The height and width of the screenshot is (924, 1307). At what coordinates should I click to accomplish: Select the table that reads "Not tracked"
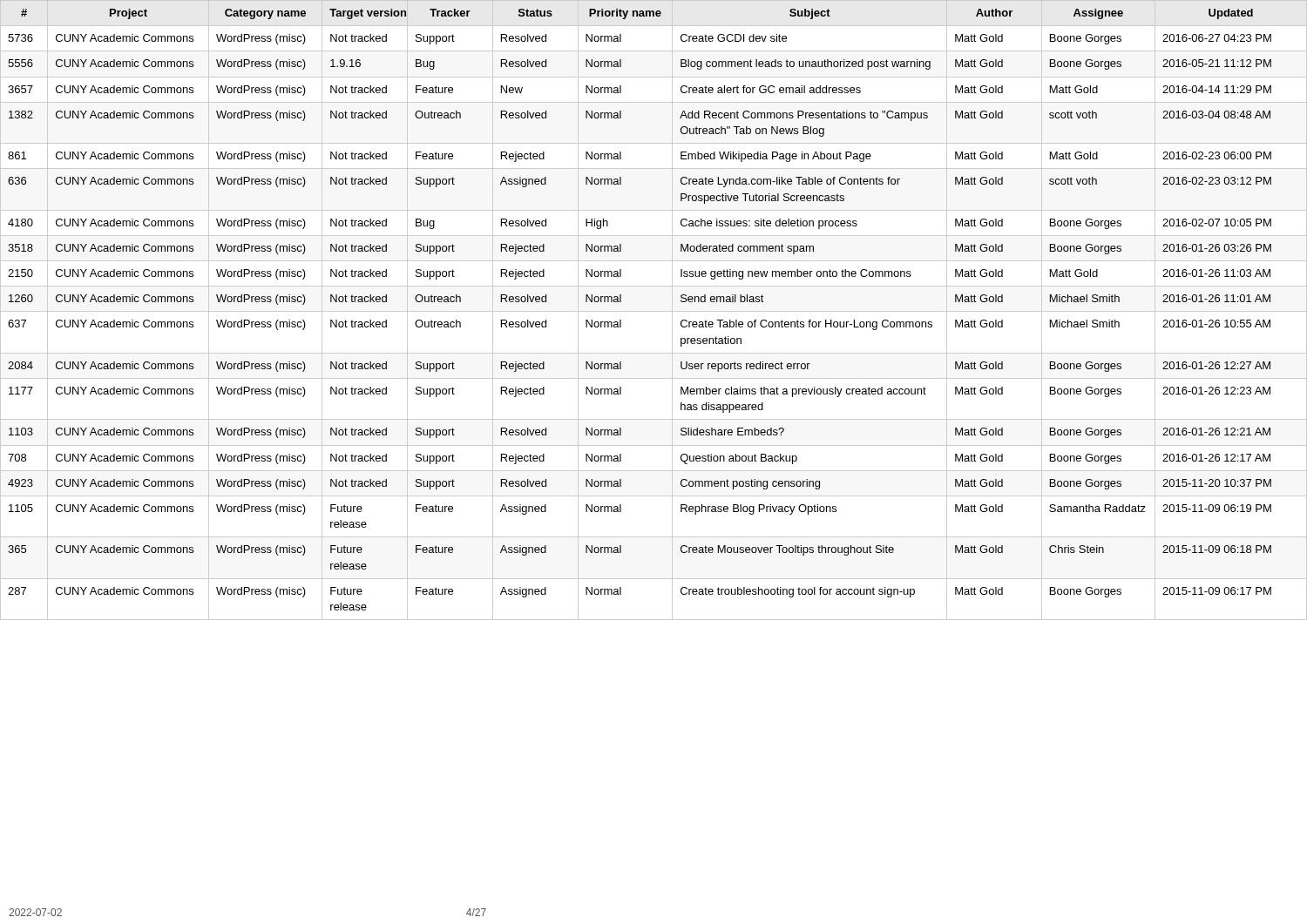click(x=654, y=310)
